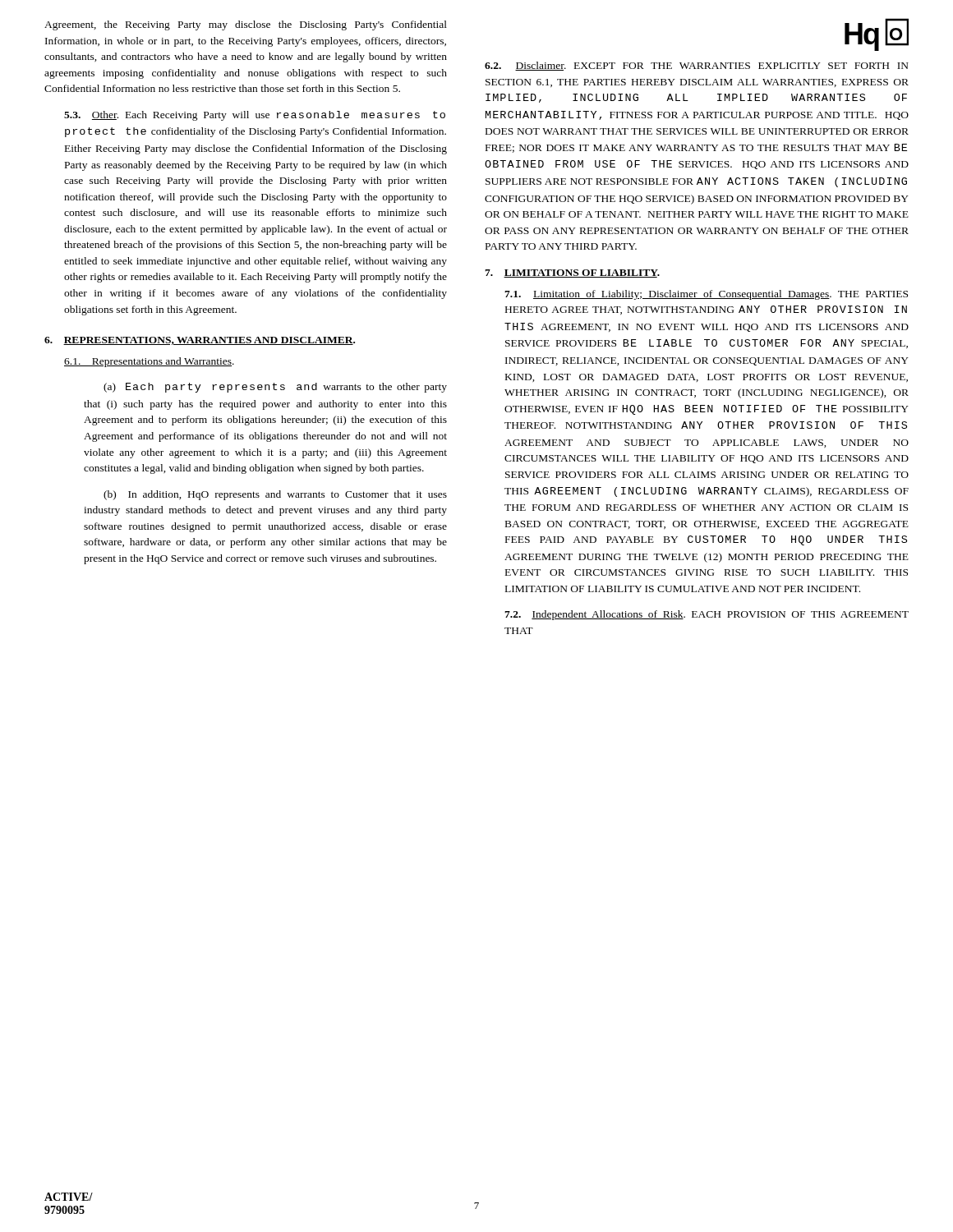Locate the block of text that opens with "2. Disclaimer. EXCEPT"
The height and width of the screenshot is (1232, 953).
(x=697, y=156)
